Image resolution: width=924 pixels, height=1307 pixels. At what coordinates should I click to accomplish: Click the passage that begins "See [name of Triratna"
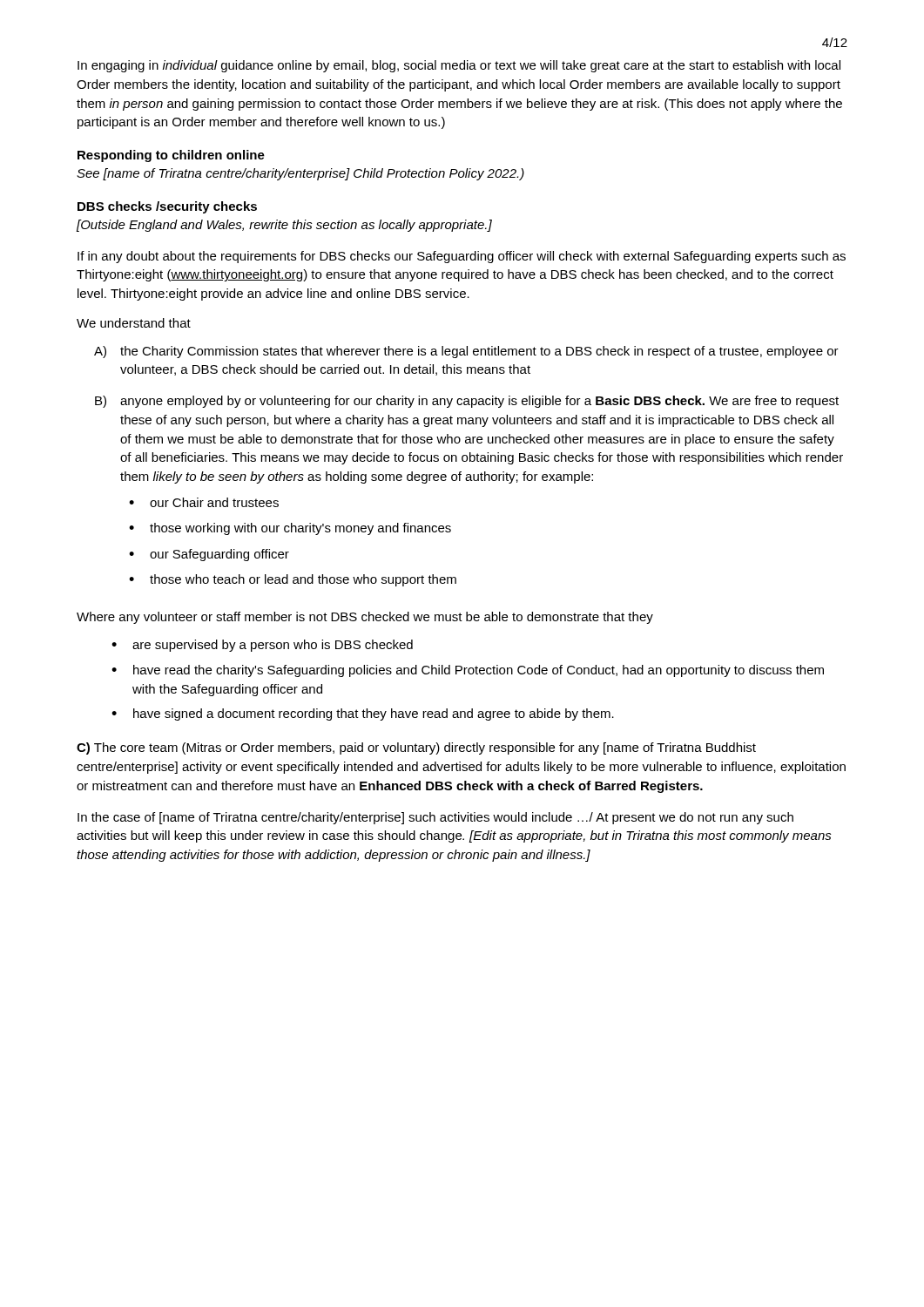pos(300,173)
